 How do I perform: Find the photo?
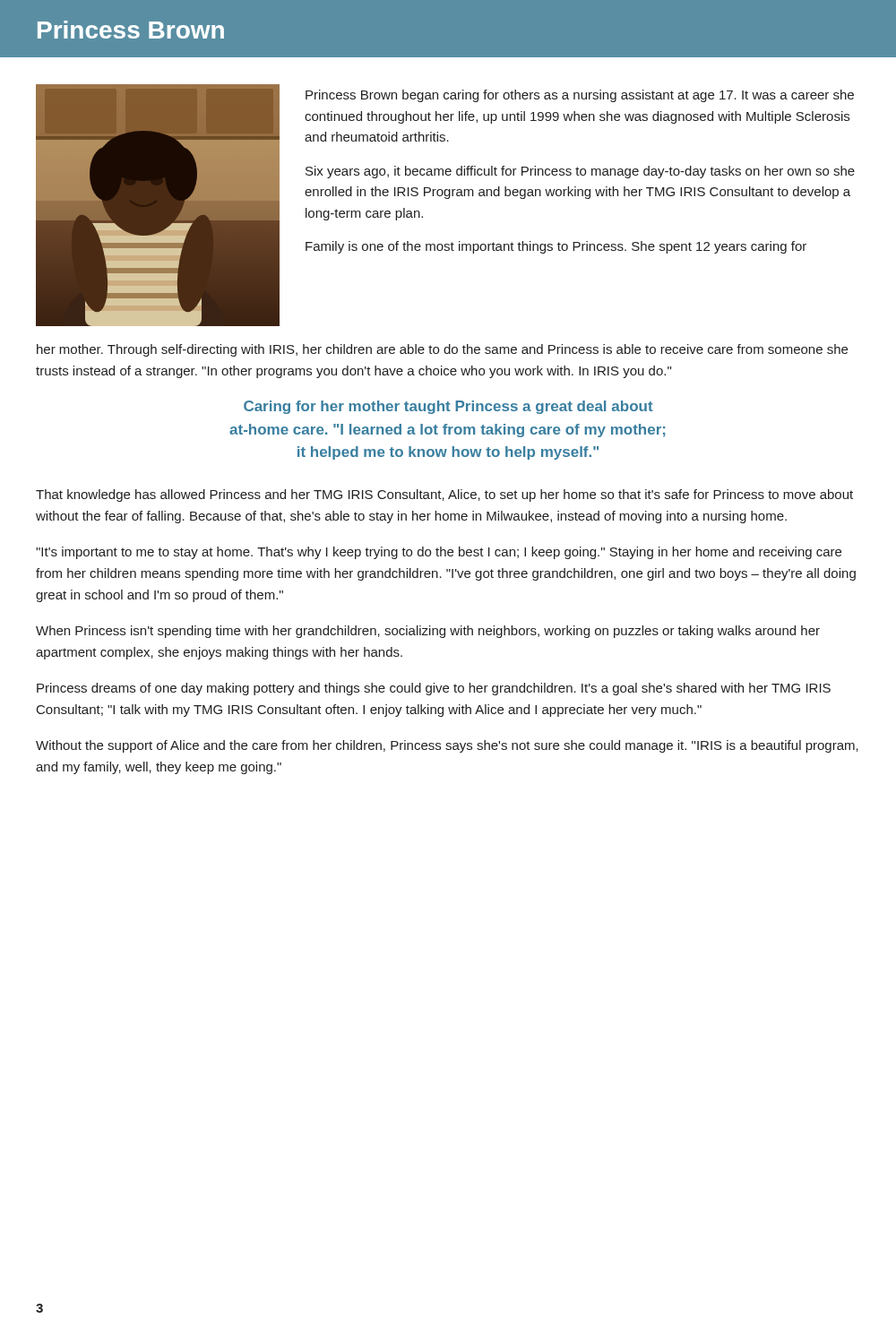tap(158, 207)
